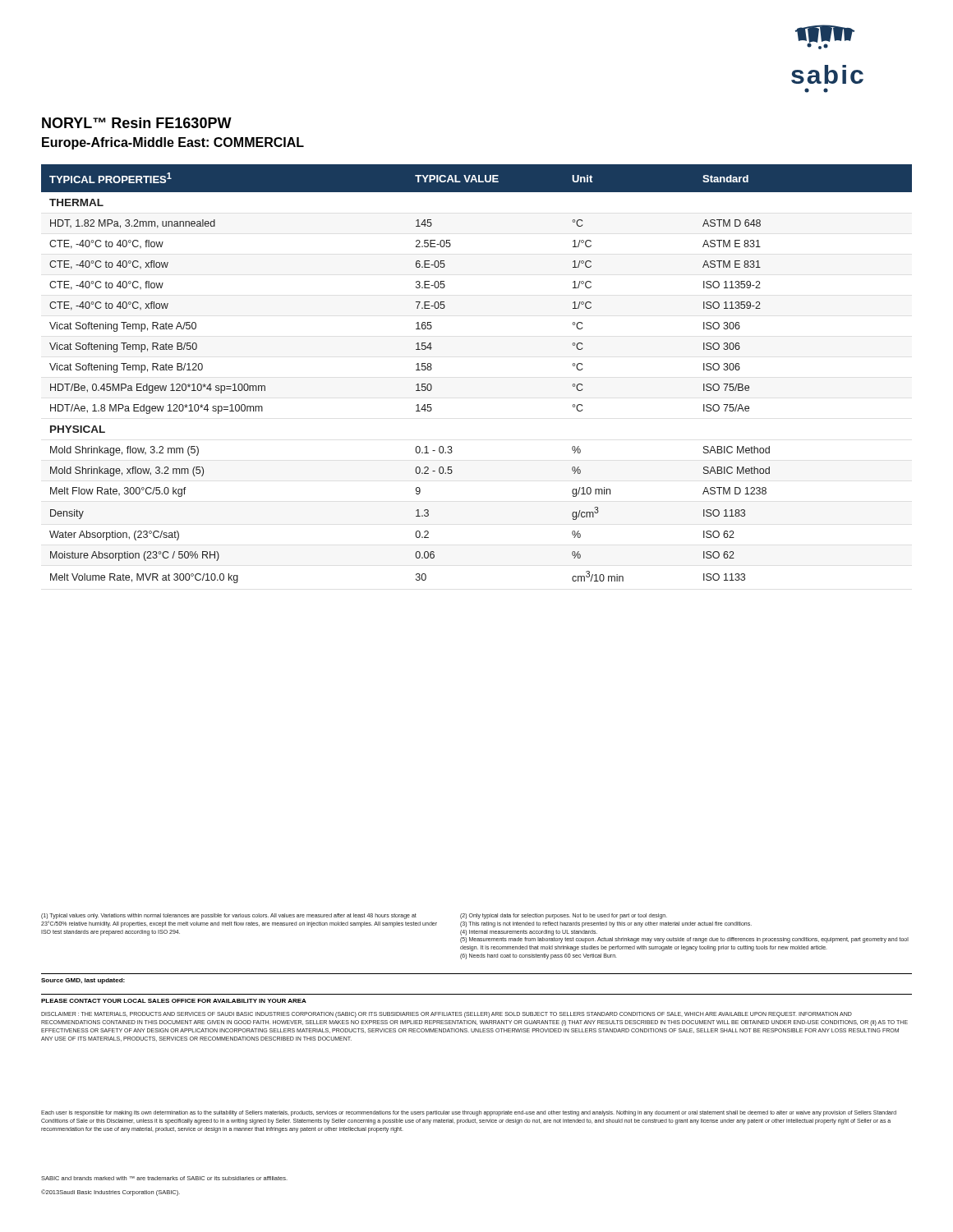This screenshot has width=953, height=1232.
Task: Point to the block beginning "PLEASE CONTACT YOUR LOCAL SALES OFFICE FOR"
Action: click(x=174, y=1001)
